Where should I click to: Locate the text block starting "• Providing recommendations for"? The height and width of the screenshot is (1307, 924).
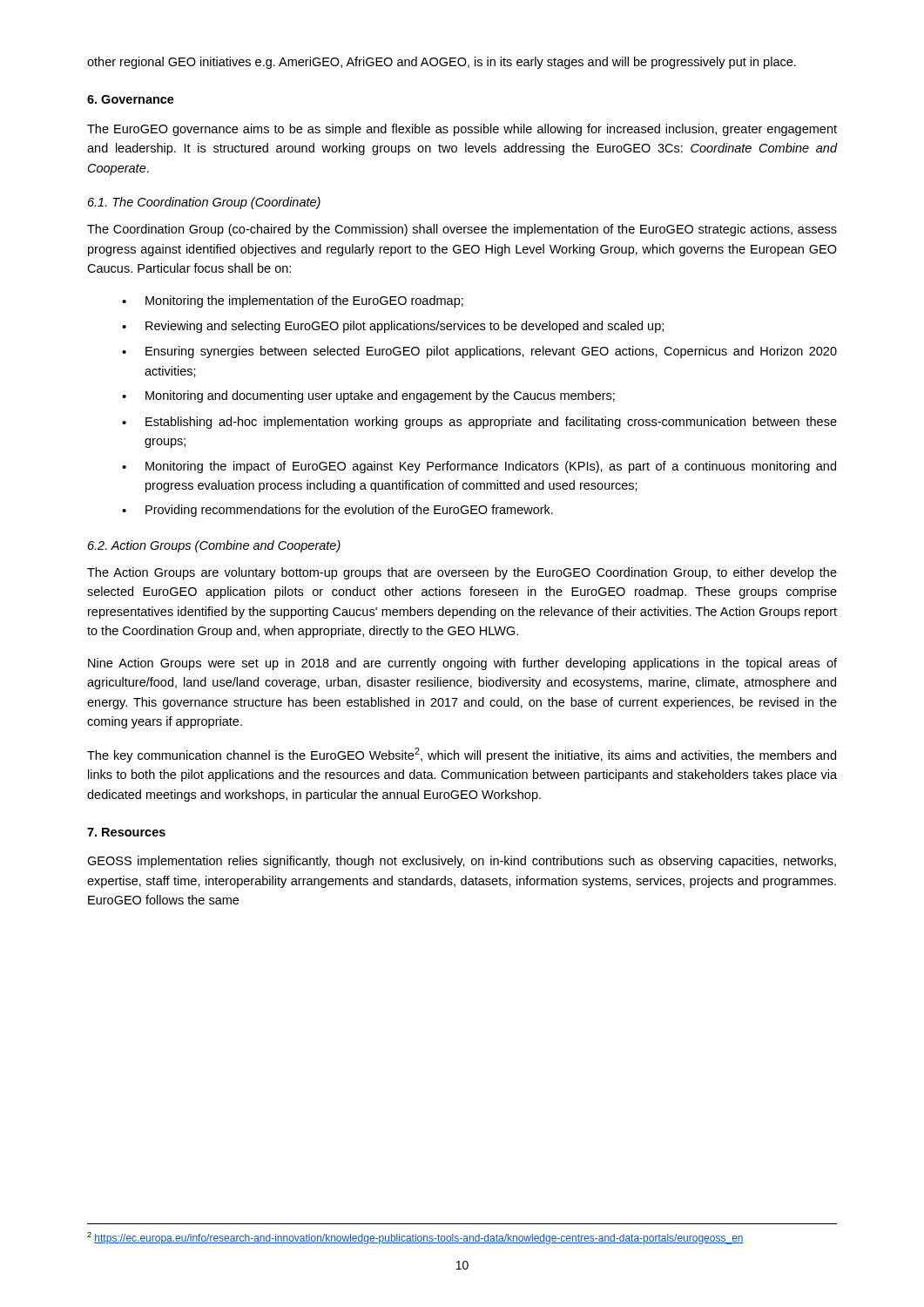(x=479, y=511)
